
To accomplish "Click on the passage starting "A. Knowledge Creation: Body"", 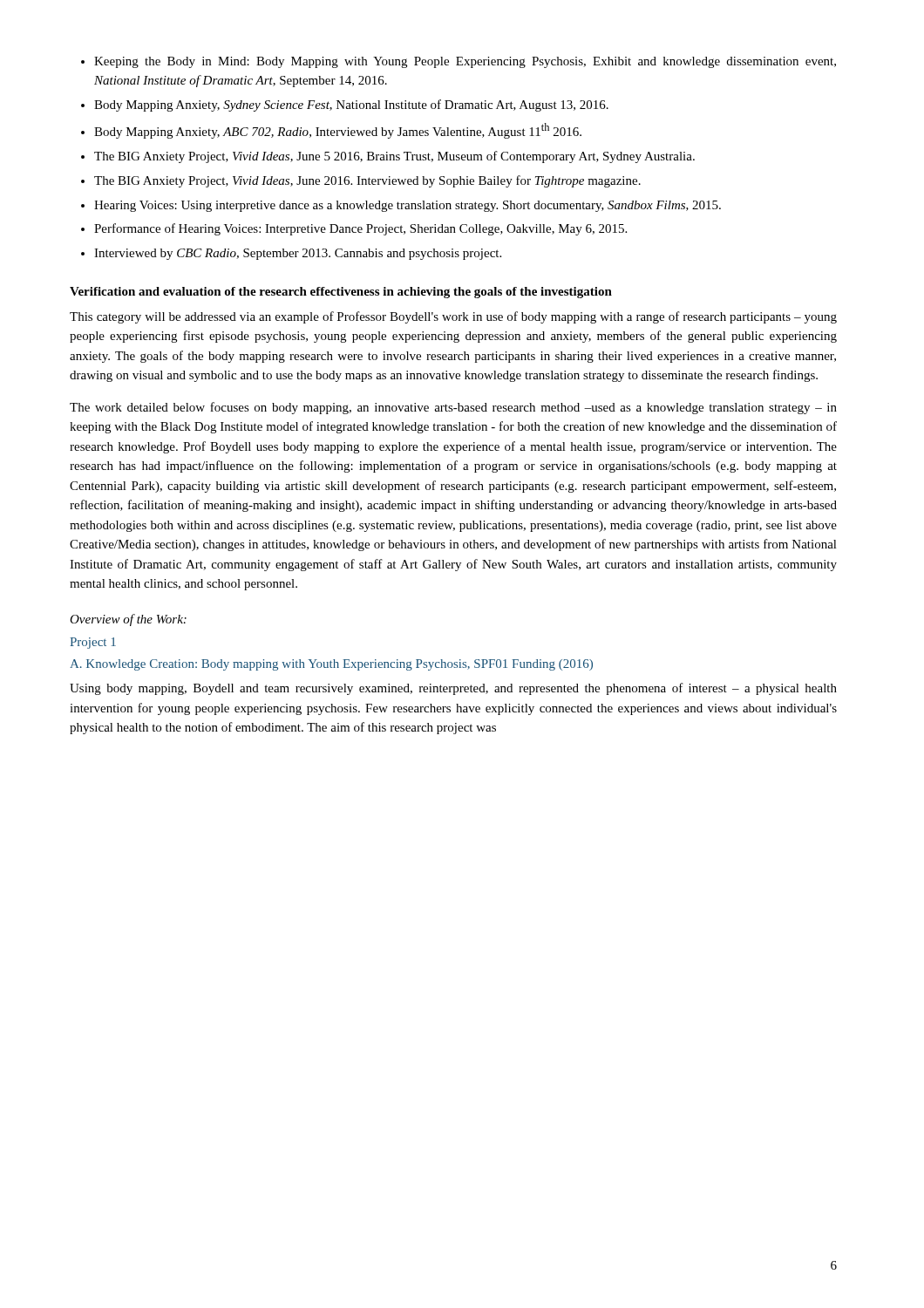I will click(332, 663).
